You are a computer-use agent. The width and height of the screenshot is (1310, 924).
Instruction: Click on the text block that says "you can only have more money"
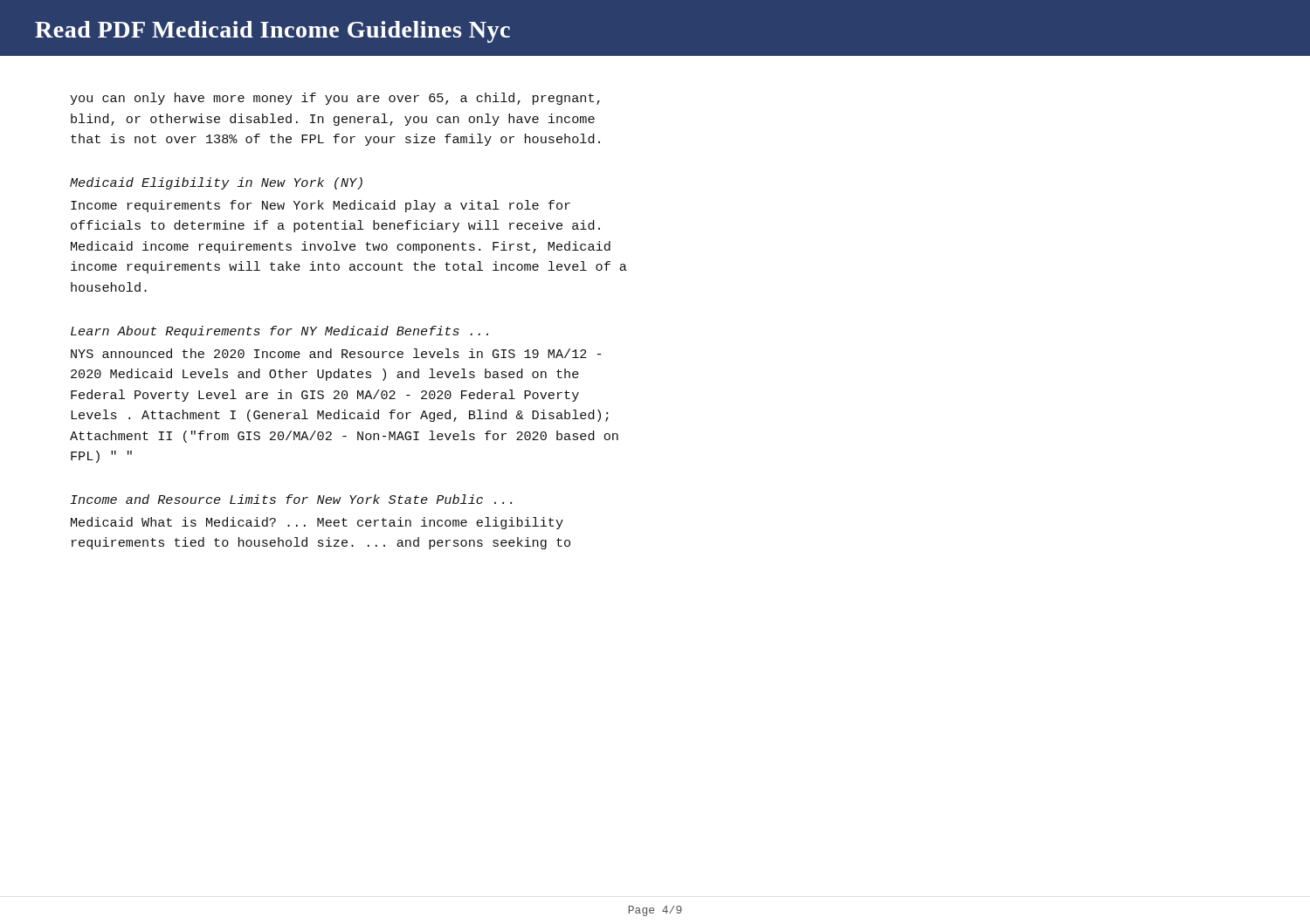[336, 119]
